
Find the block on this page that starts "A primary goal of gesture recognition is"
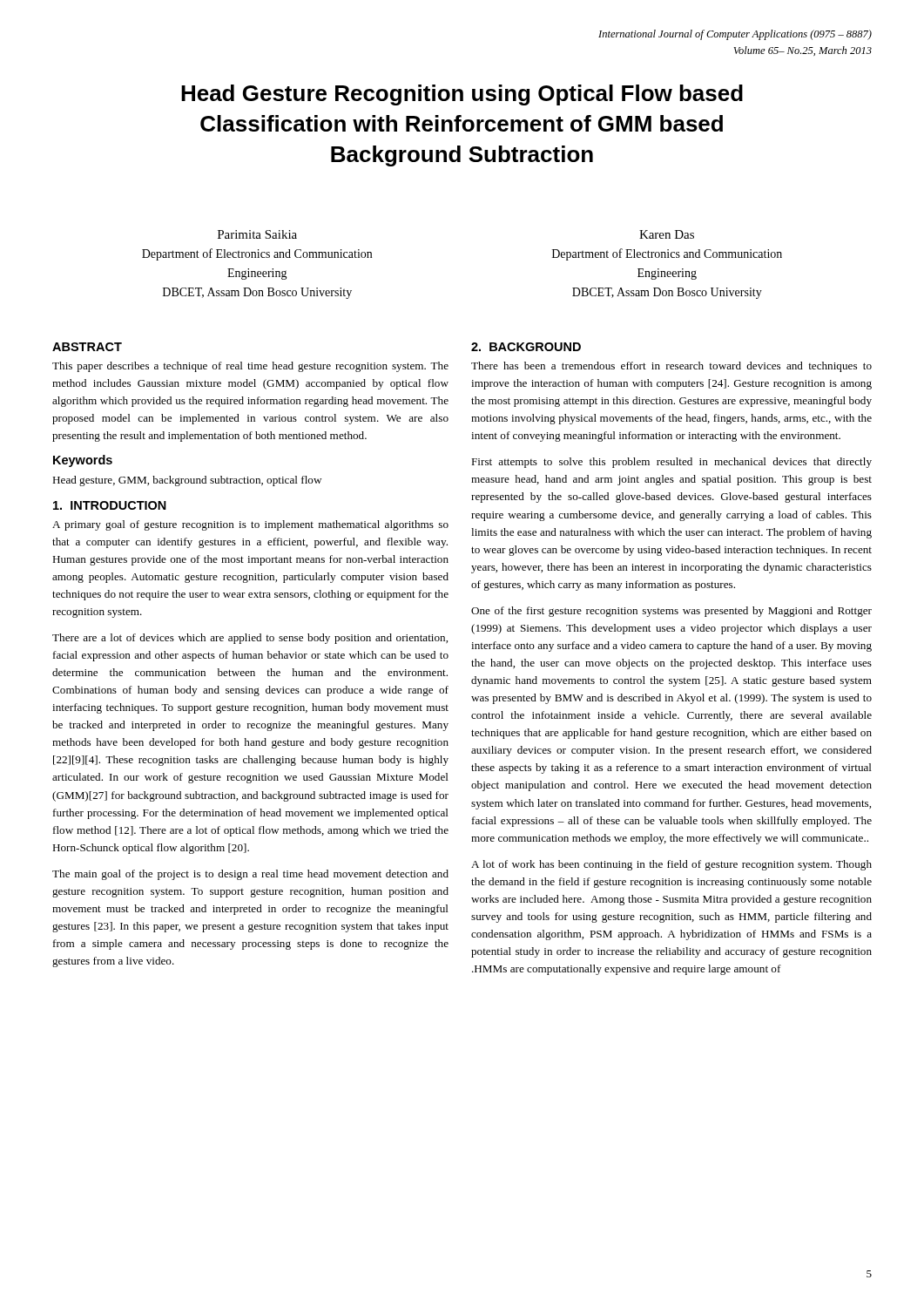(x=250, y=567)
